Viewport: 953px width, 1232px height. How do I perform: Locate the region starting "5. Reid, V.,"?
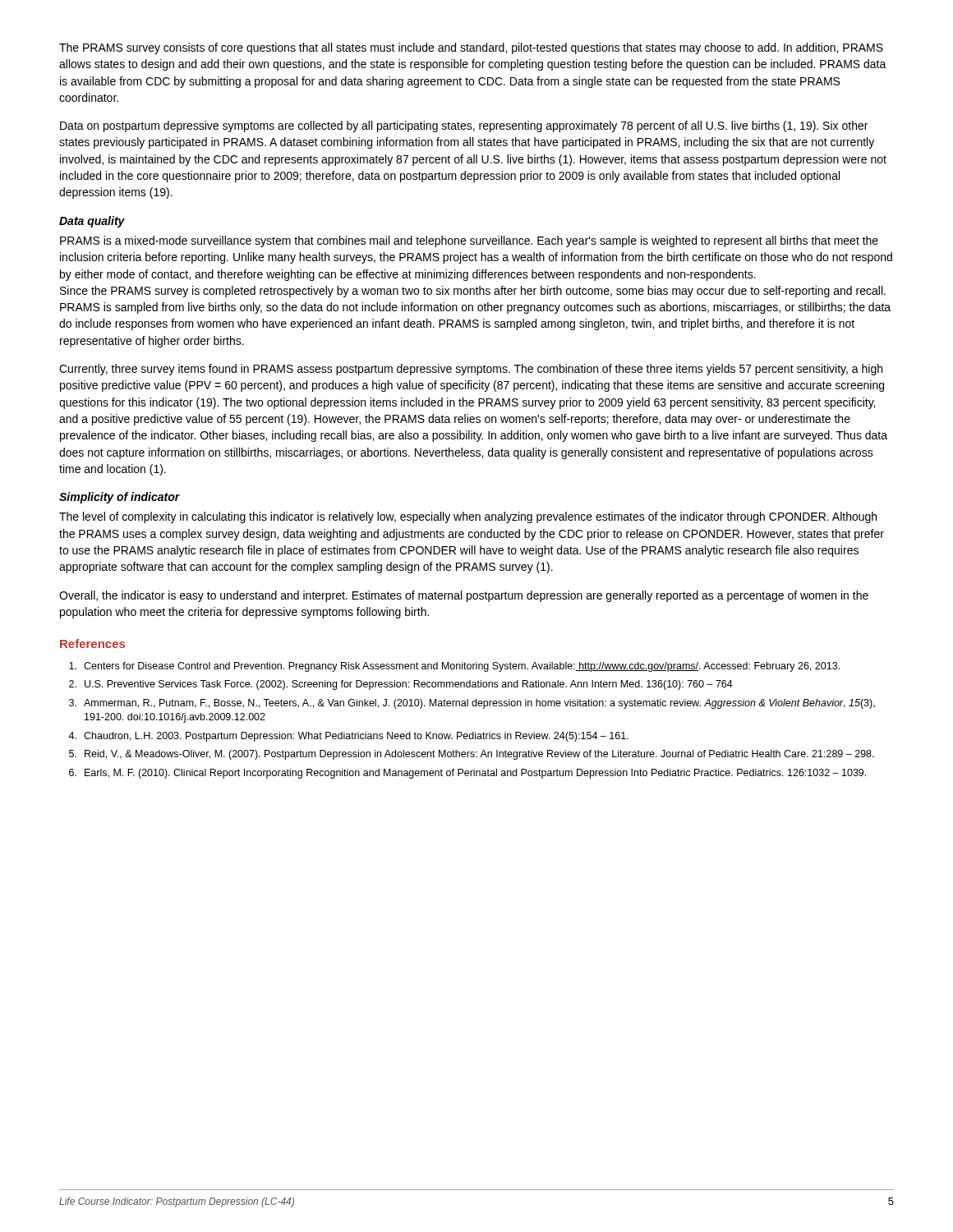tap(476, 755)
